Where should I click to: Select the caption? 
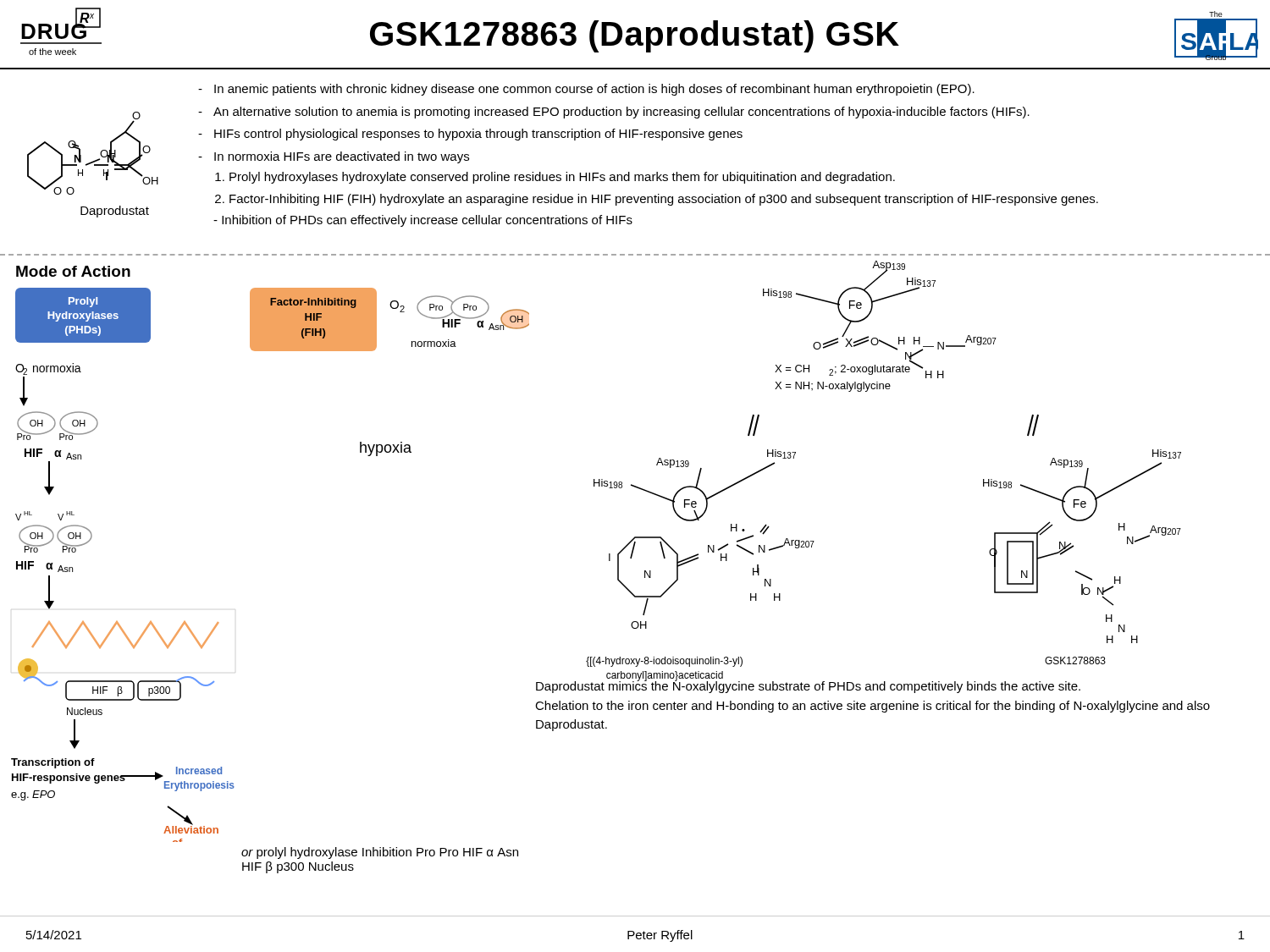tap(114, 210)
